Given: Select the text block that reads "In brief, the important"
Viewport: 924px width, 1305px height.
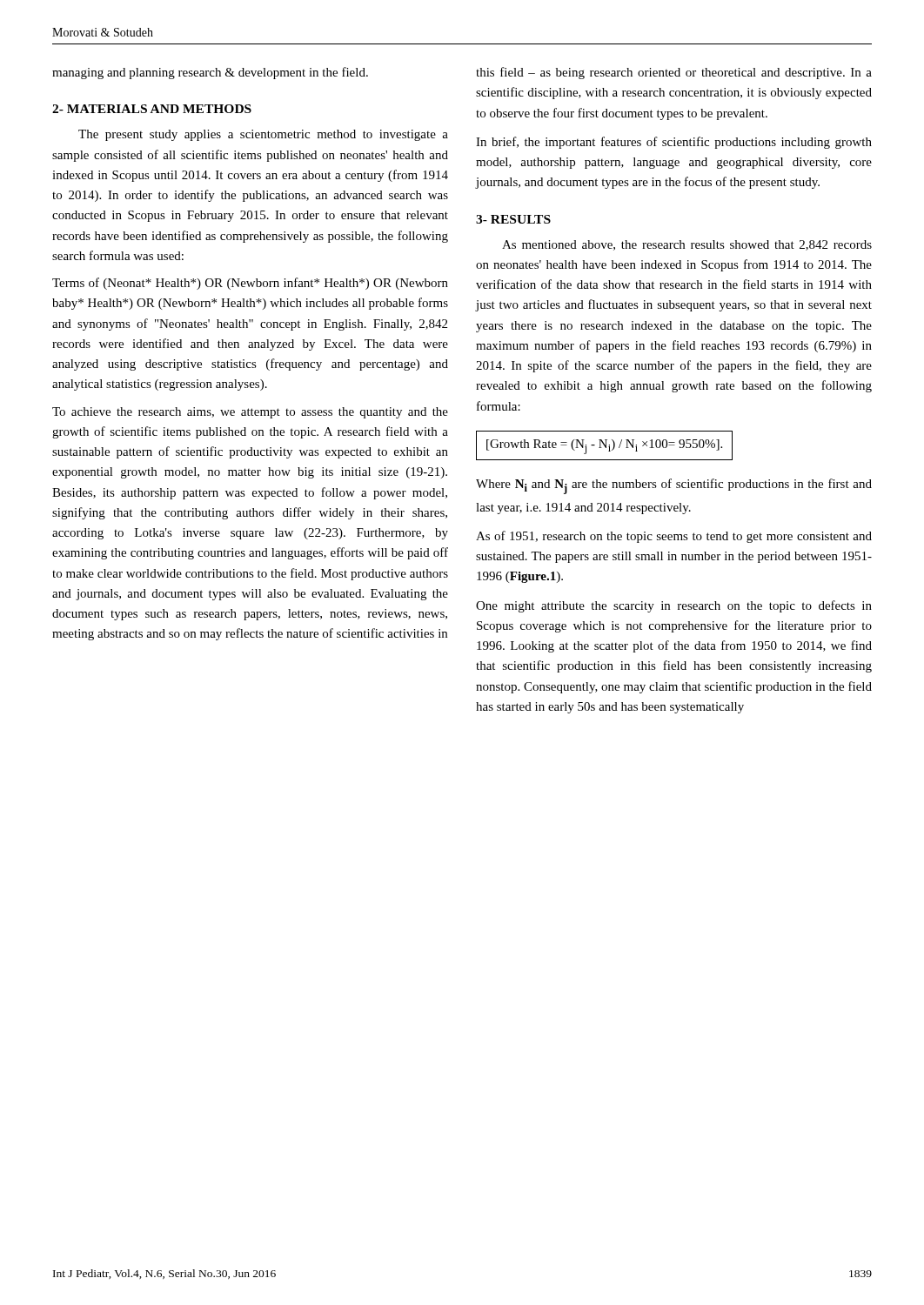Looking at the screenshot, I should pyautogui.click(x=674, y=162).
